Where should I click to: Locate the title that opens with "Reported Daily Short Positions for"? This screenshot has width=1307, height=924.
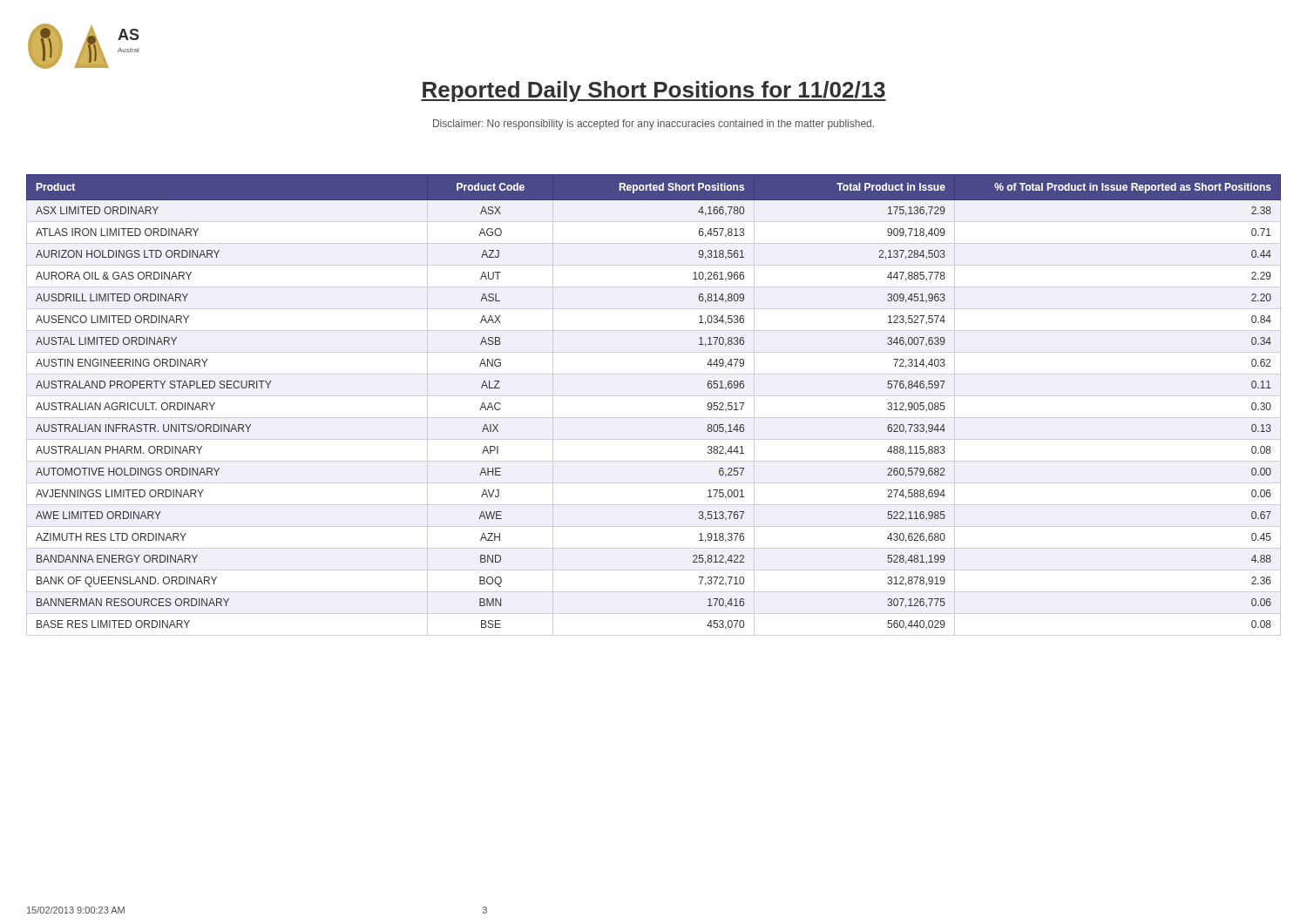click(x=654, y=90)
